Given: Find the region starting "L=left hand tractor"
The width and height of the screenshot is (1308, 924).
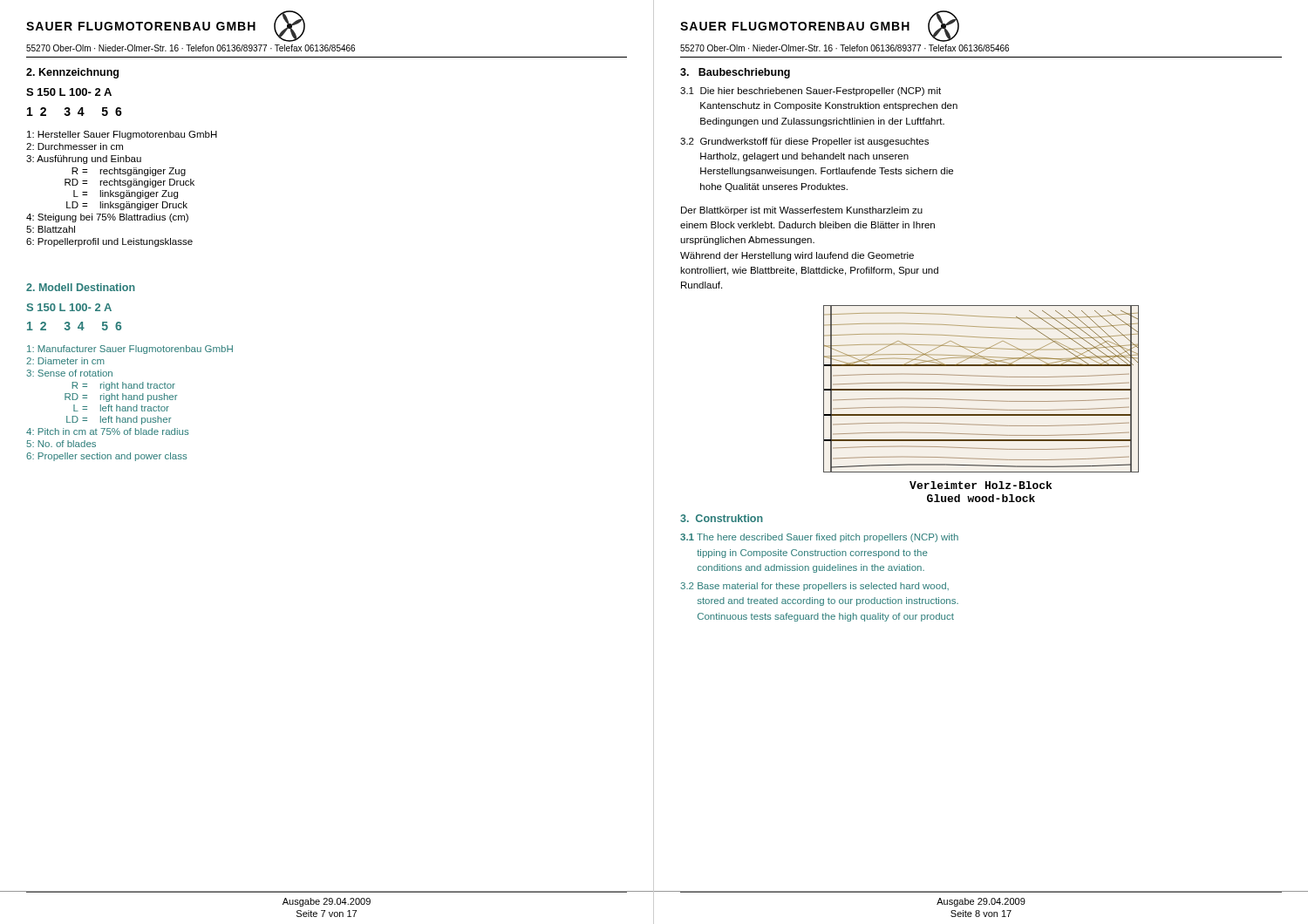Looking at the screenshot, I should [110, 408].
